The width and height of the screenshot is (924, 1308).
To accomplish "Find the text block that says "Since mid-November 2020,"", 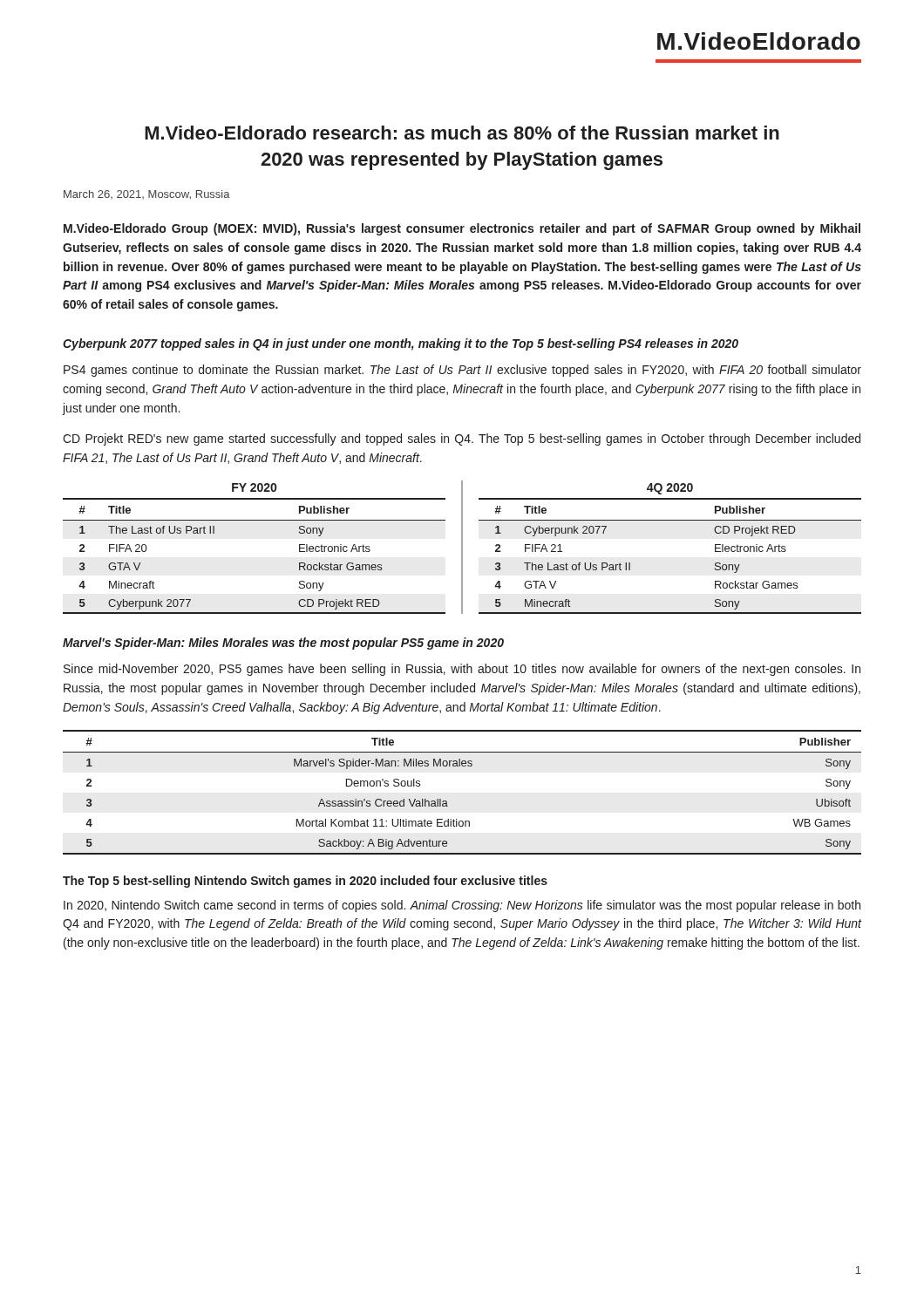I will click(462, 688).
